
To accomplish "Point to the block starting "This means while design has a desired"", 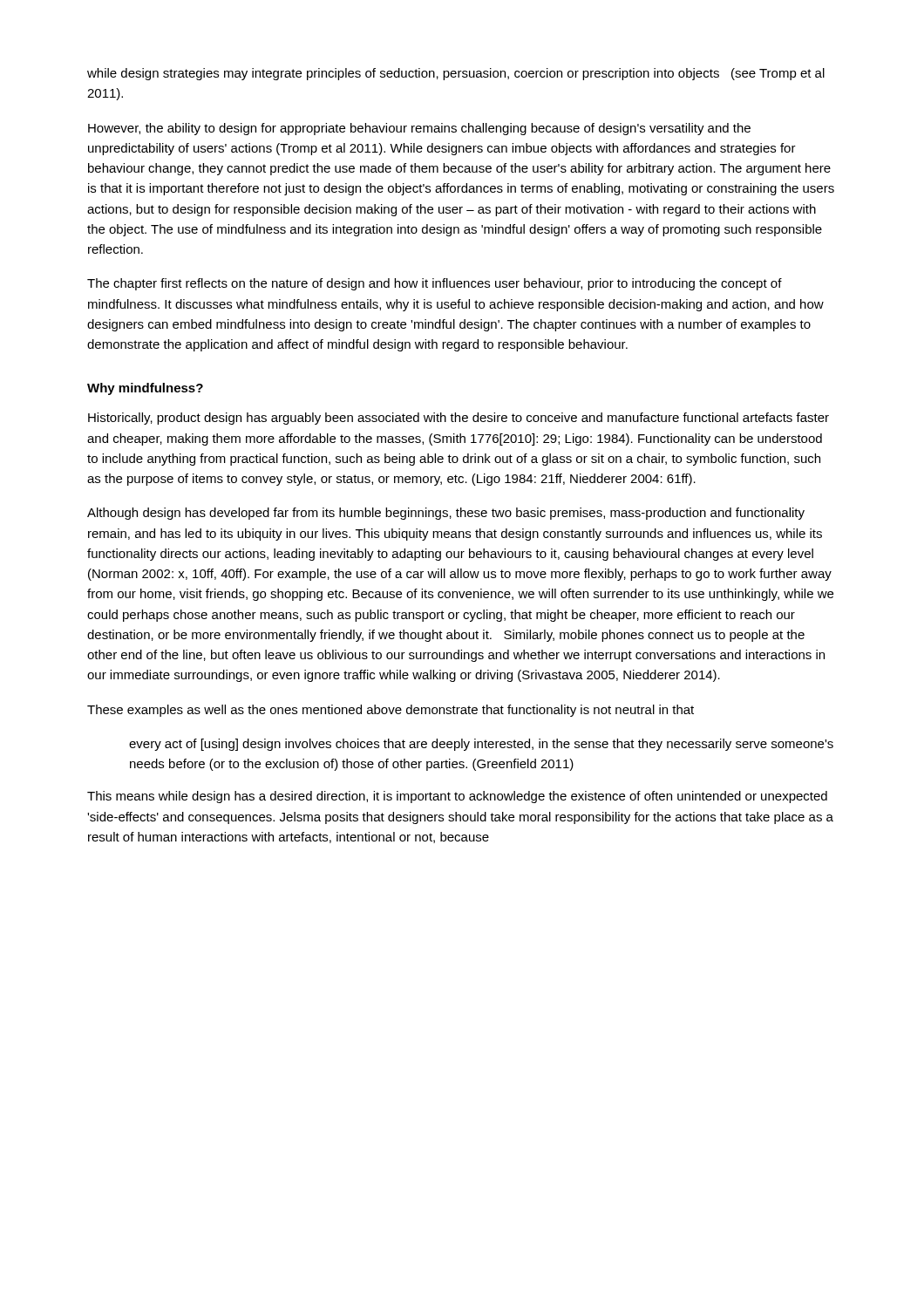I will click(460, 816).
